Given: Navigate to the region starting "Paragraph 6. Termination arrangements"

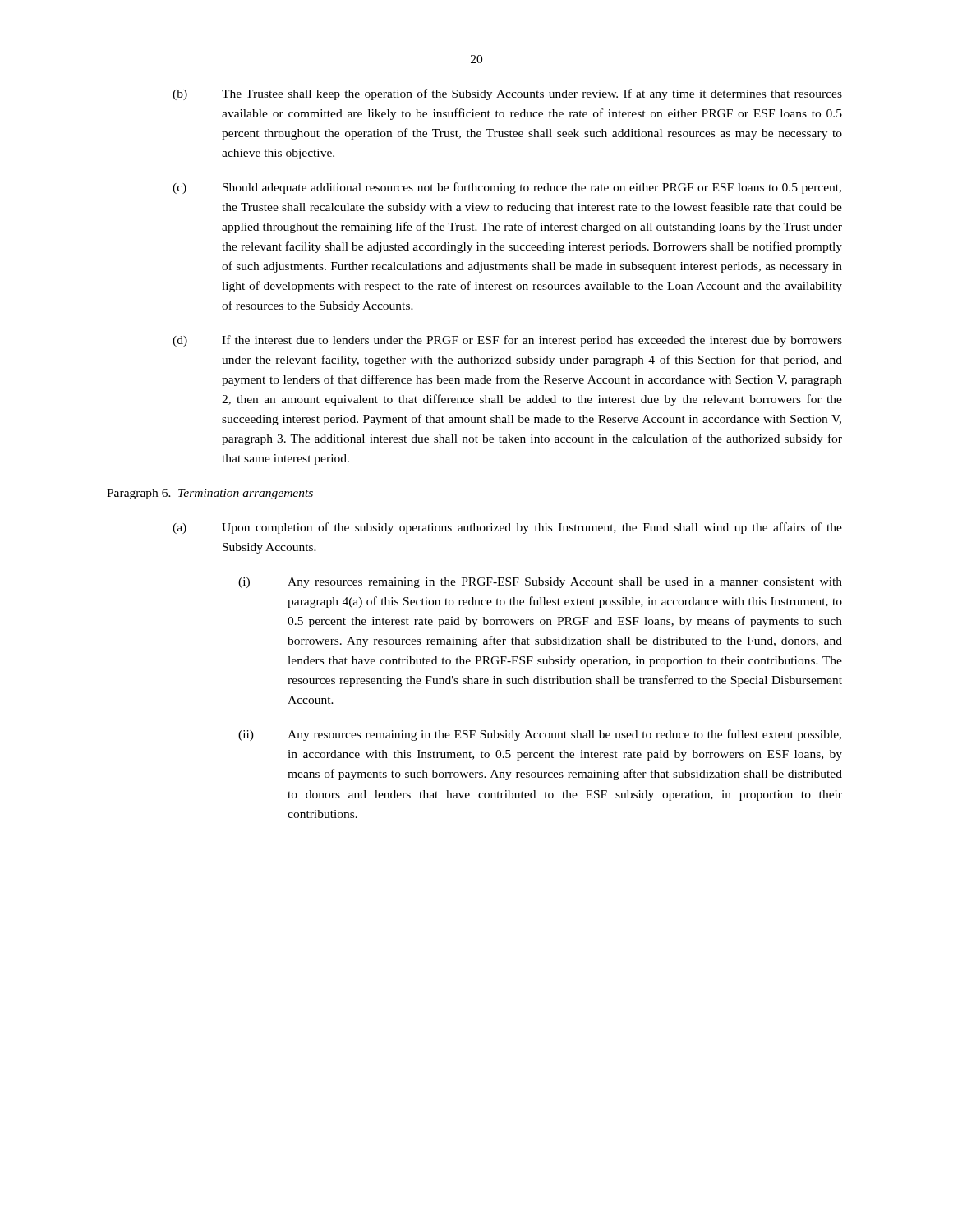Looking at the screenshot, I should [210, 493].
